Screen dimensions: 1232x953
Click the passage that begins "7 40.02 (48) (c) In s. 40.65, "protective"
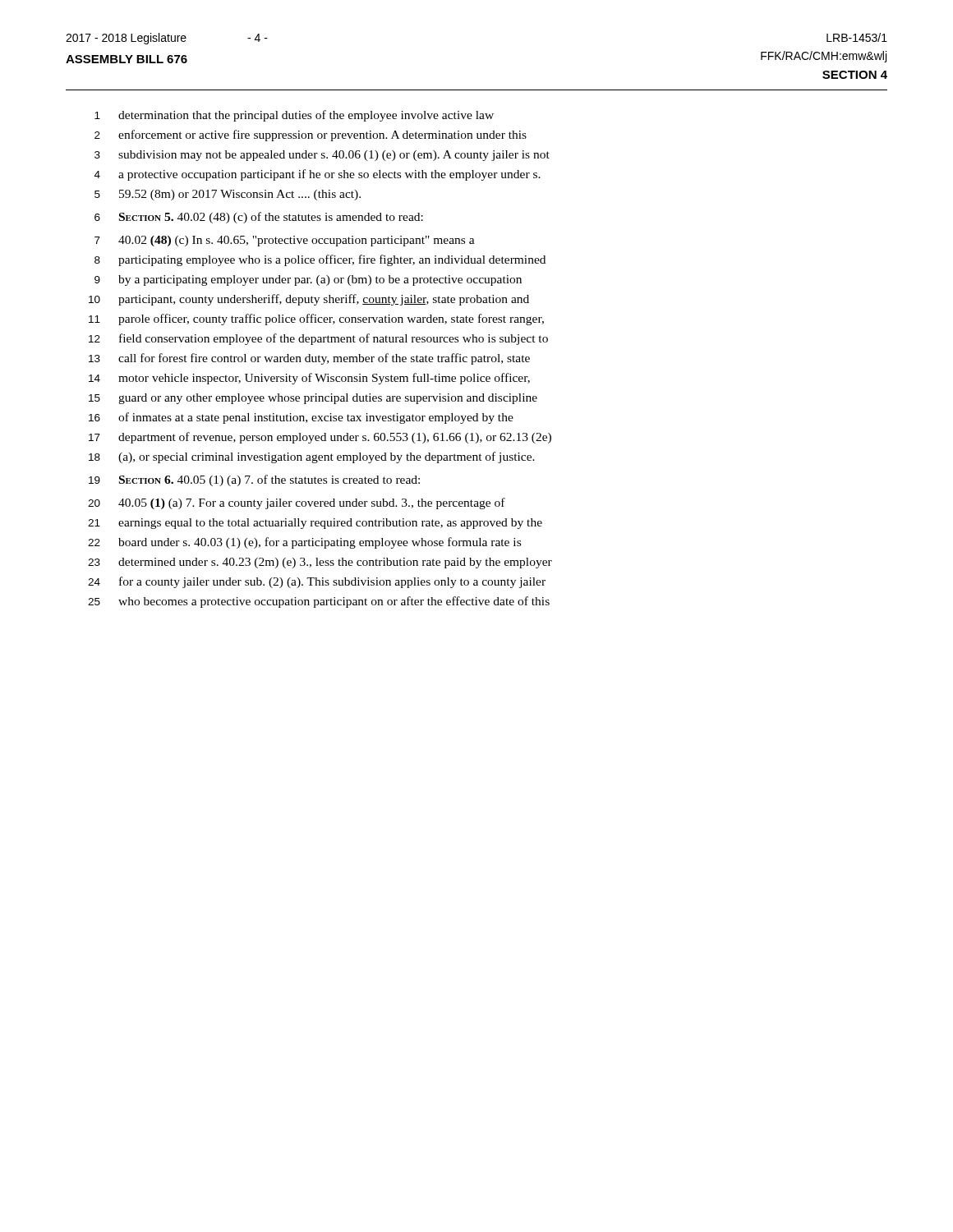pyautogui.click(x=476, y=348)
